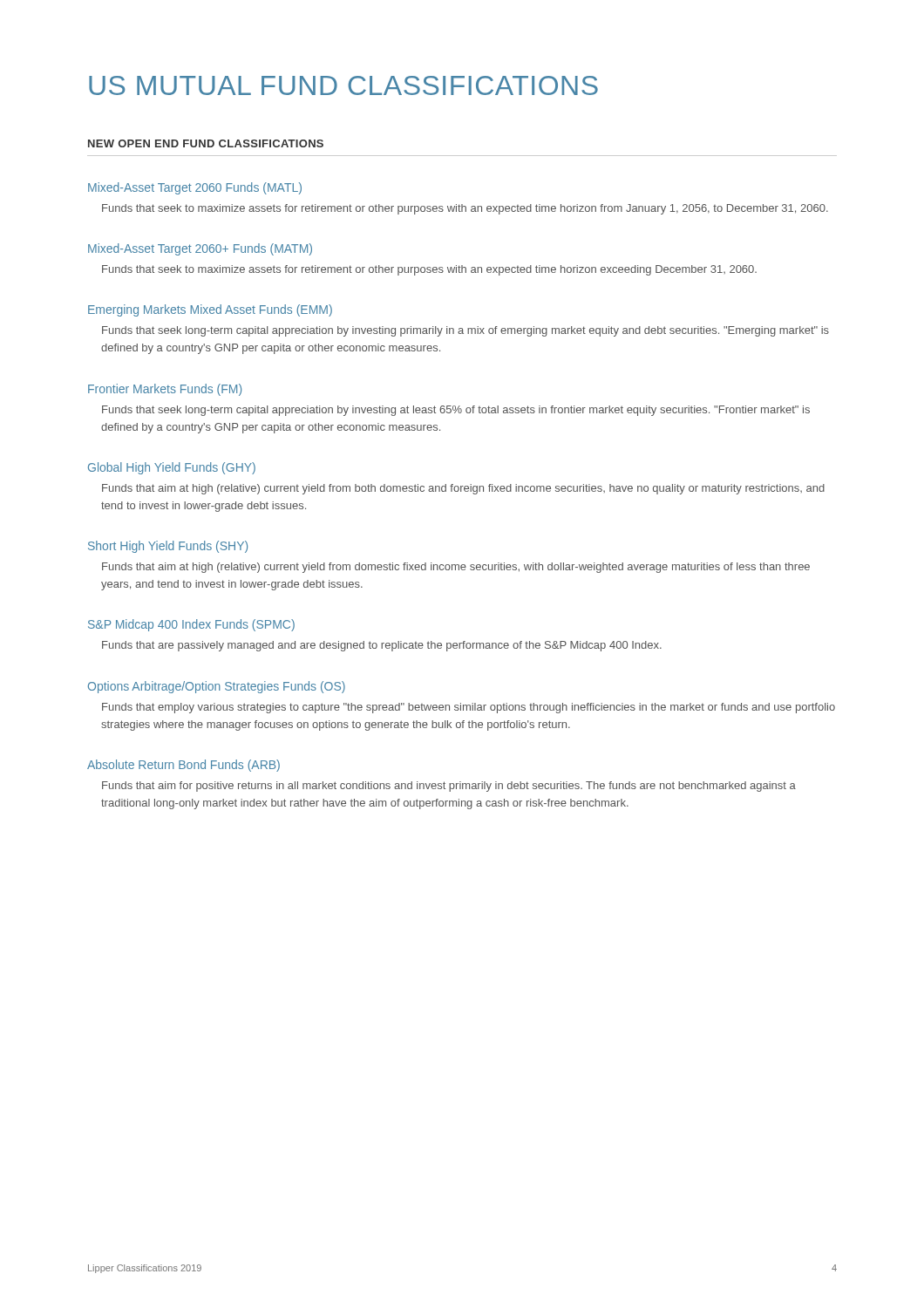Locate the block starting "Absolute Return Bond"
This screenshot has height=1308, width=924.
point(462,785)
